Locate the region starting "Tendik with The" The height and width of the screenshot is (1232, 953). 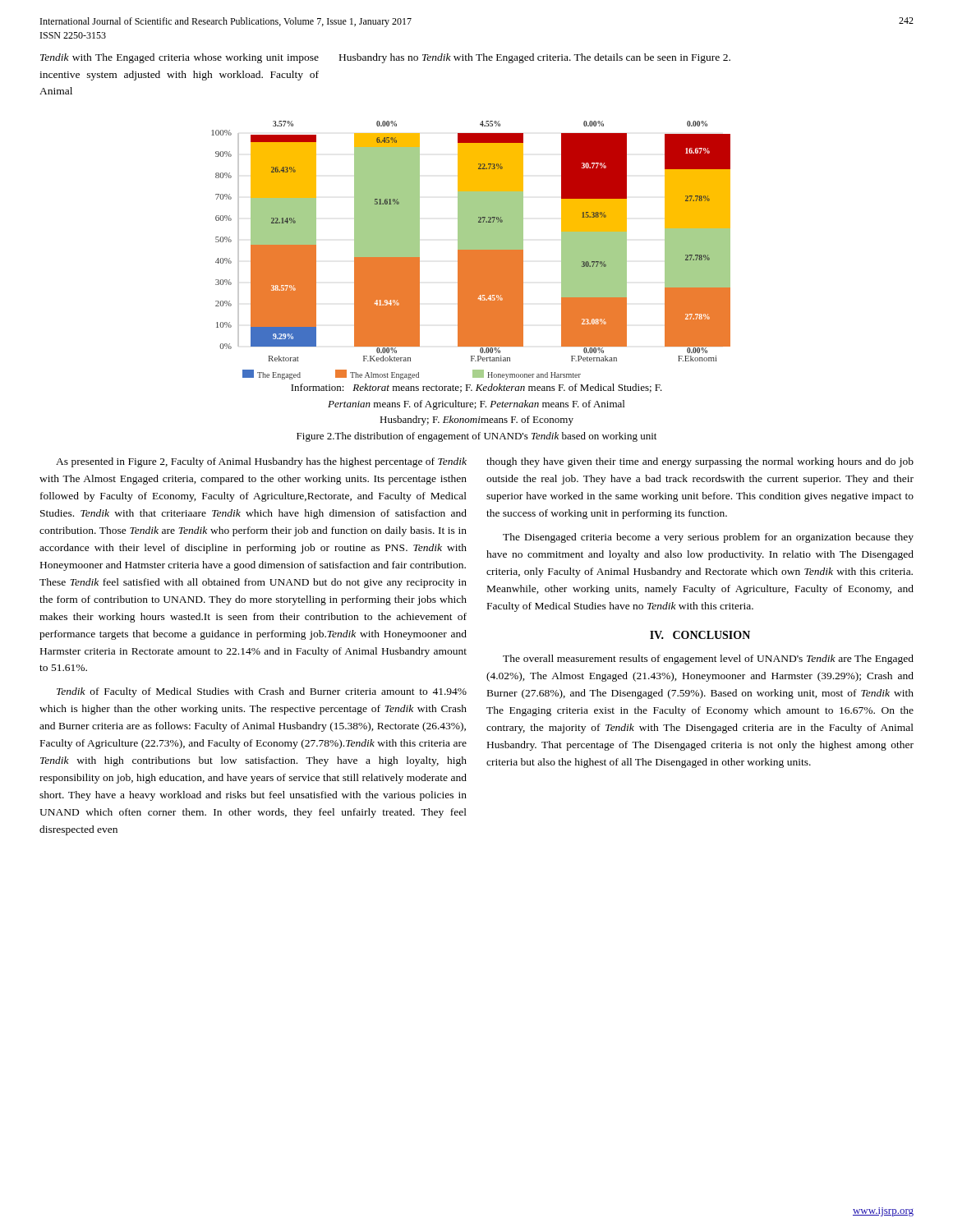click(179, 74)
